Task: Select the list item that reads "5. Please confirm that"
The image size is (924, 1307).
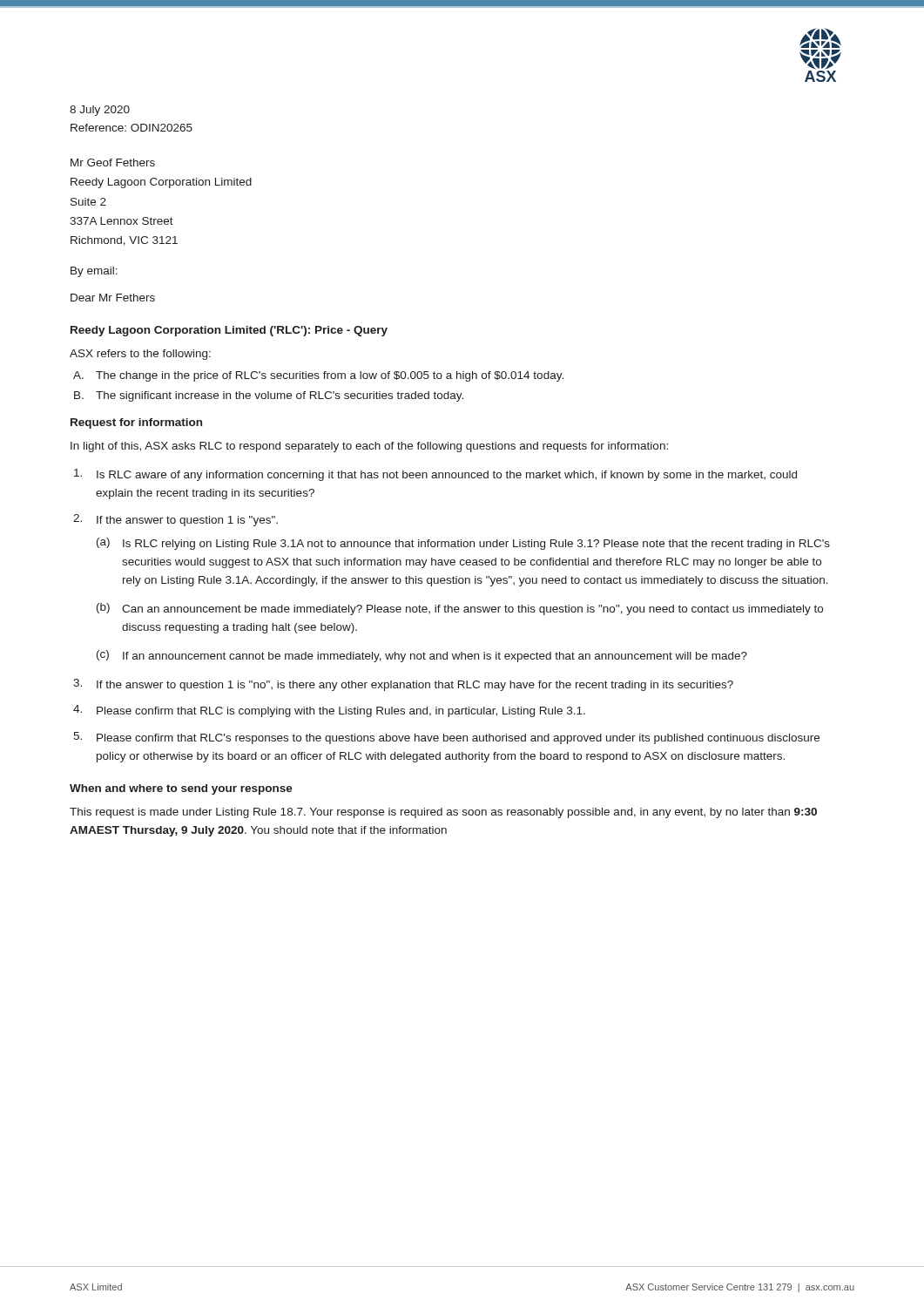Action: tap(455, 748)
